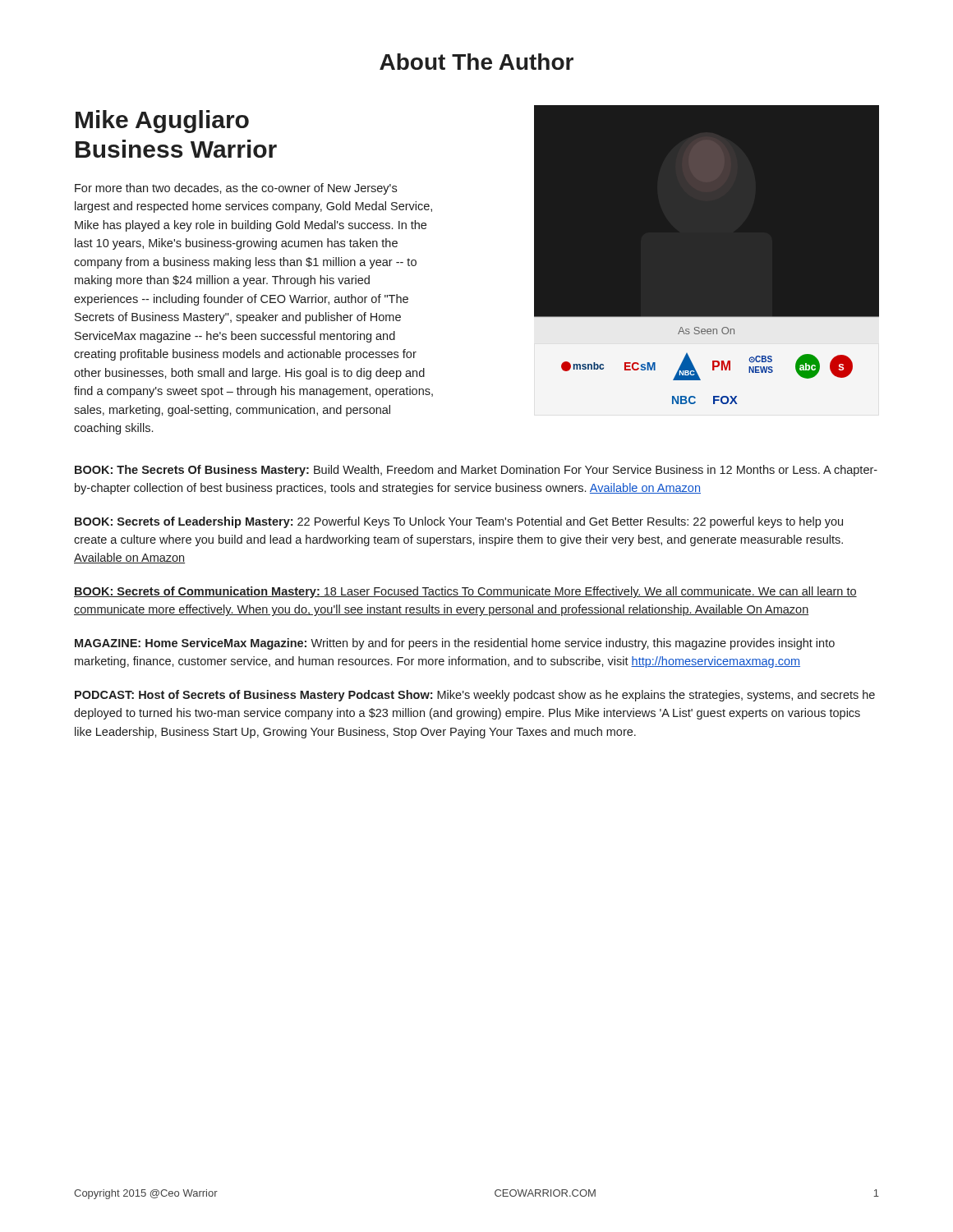Locate the text block with the text "BOOK: The Secrets Of Business Mastery:"
The image size is (953, 1232).
pos(476,479)
